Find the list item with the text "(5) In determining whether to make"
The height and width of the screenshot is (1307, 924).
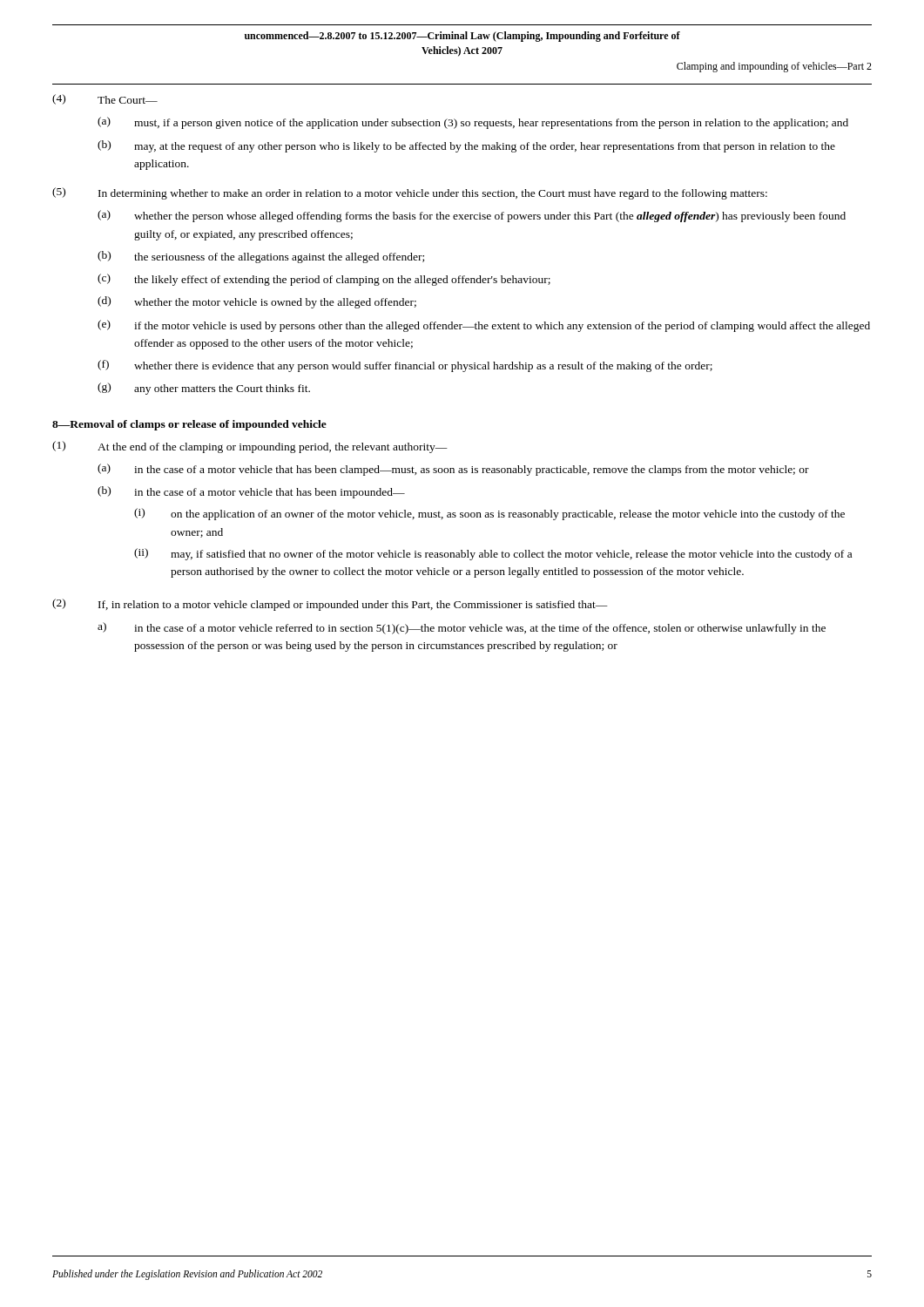462,293
